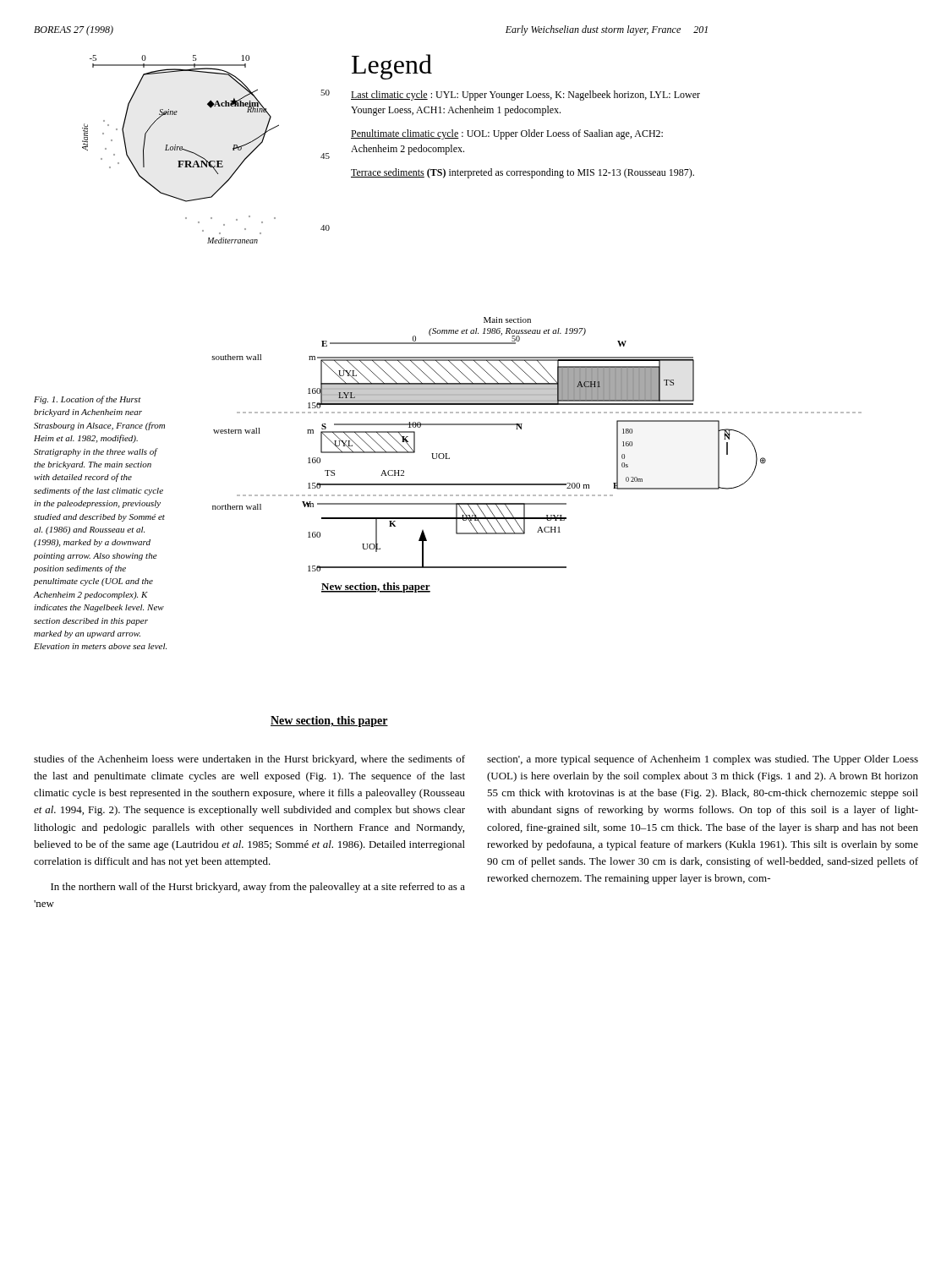Click on the region starting "studies of the Achenheim loess"
Viewport: 952px width, 1268px height.
[x=476, y=831]
